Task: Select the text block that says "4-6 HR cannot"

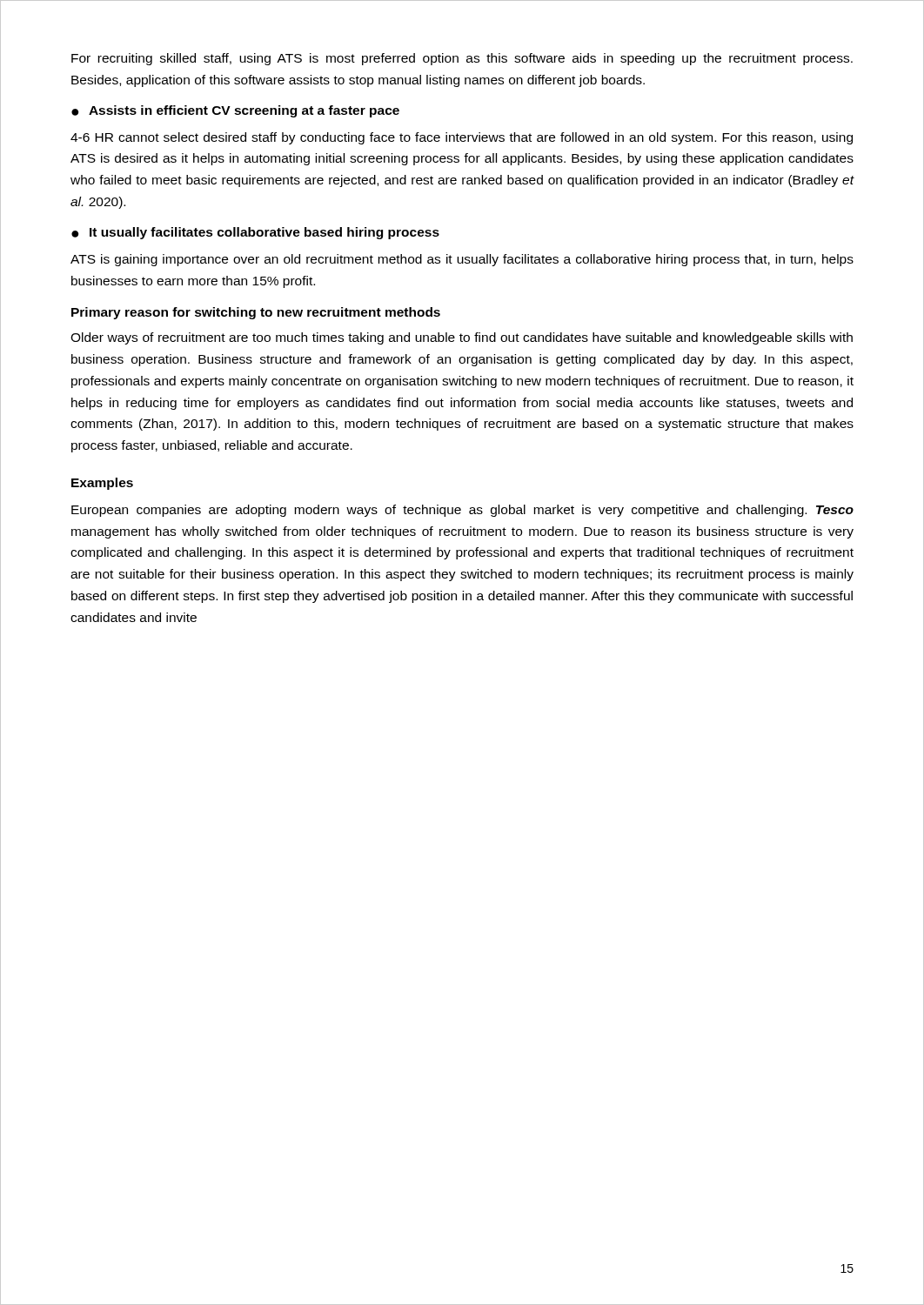Action: point(462,169)
